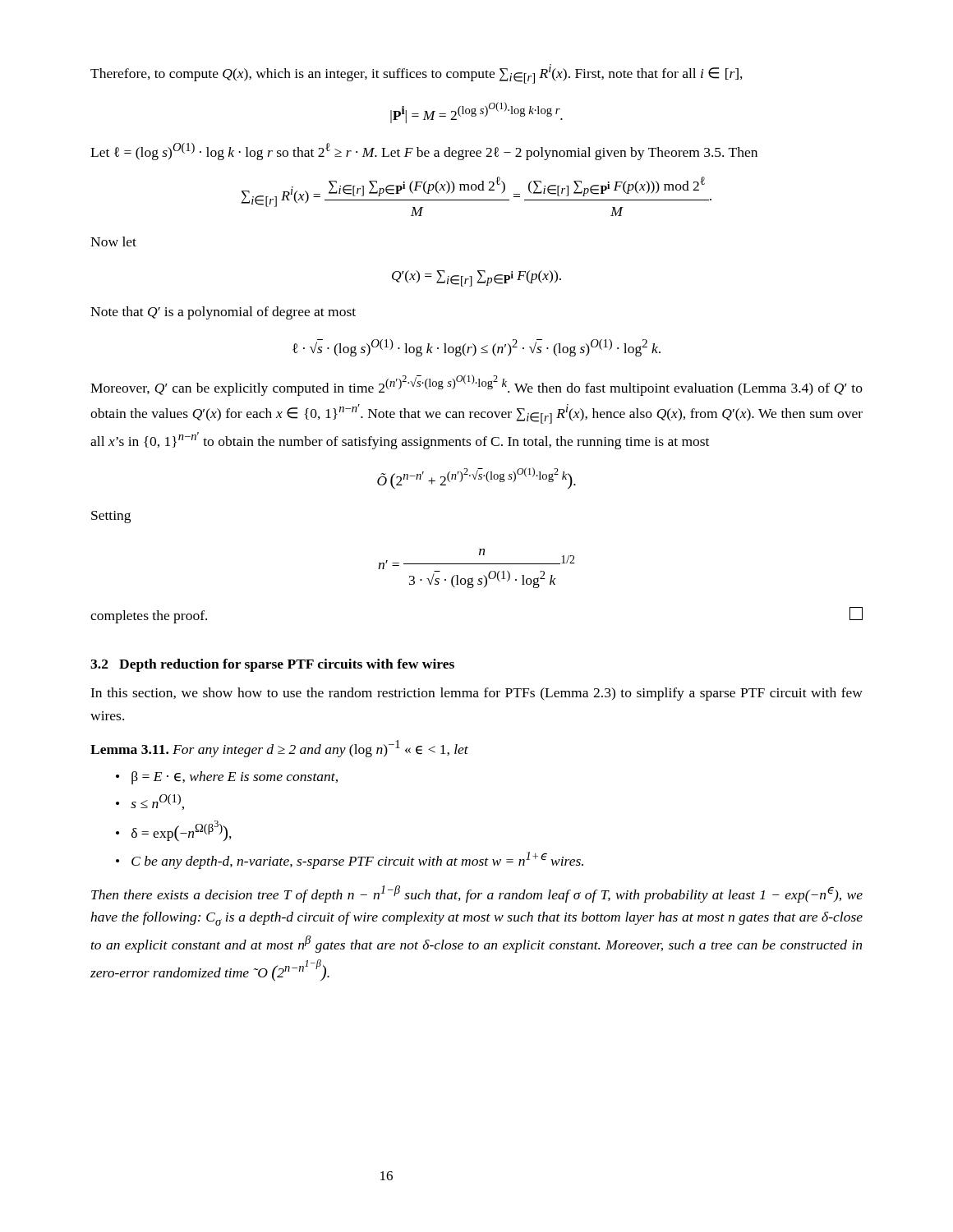
Task: Where is the formula that starts "Õ (2n−n′ + 2(n′)2·√s·(log s)O(1)·log2"?
Action: click(x=476, y=477)
